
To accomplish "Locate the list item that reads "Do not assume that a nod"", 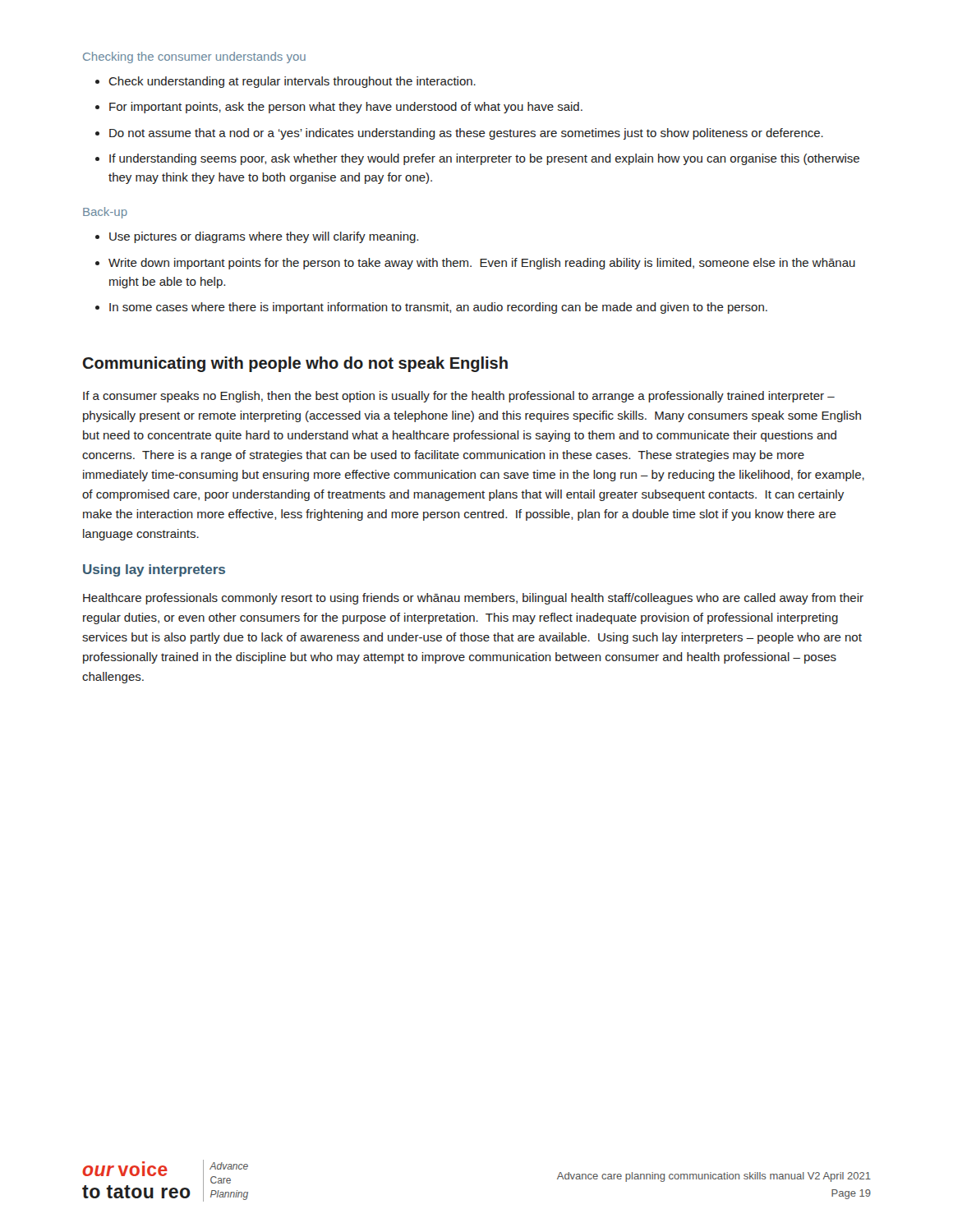I will point(466,132).
